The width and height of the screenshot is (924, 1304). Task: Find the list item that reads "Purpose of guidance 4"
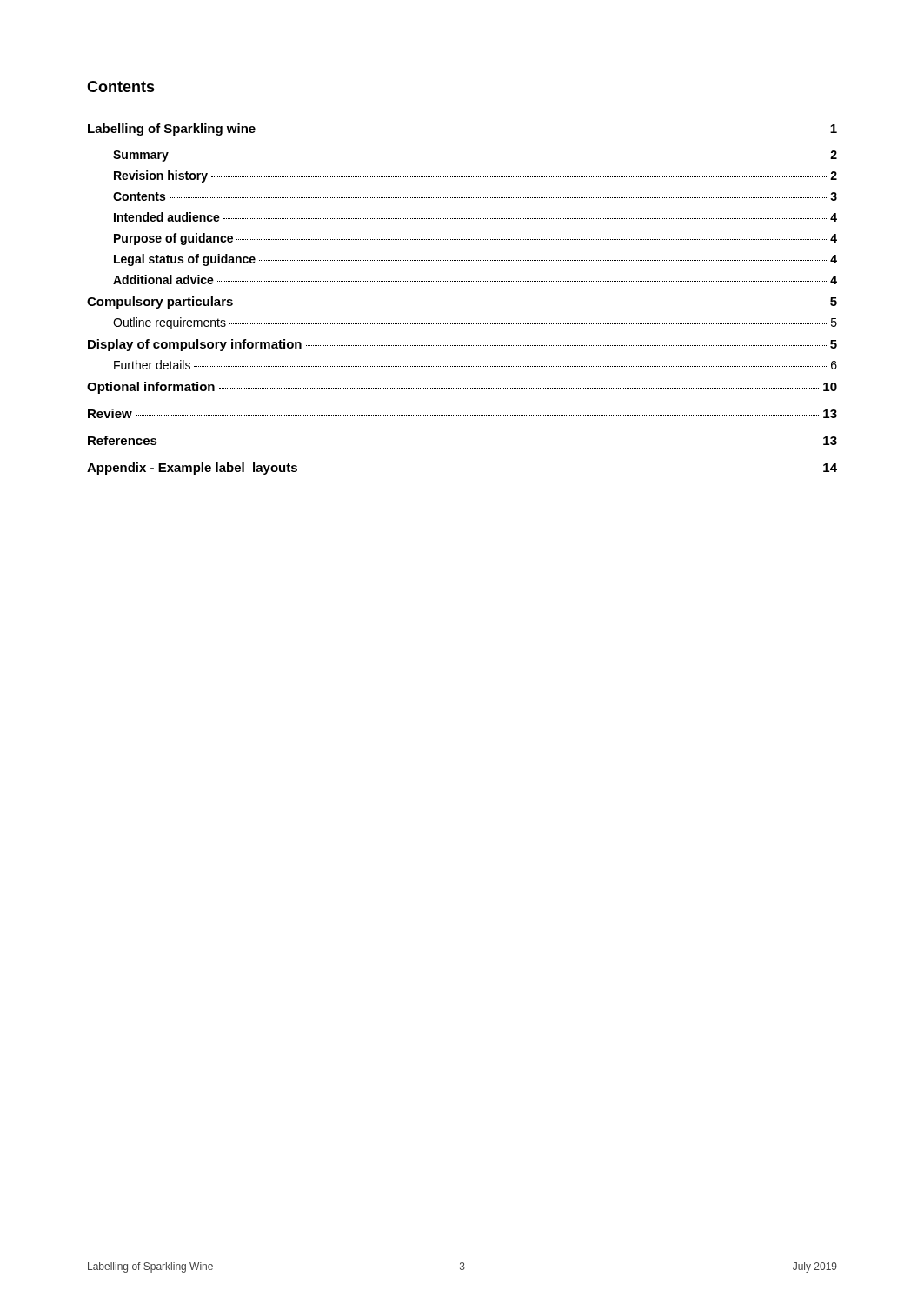pos(475,238)
